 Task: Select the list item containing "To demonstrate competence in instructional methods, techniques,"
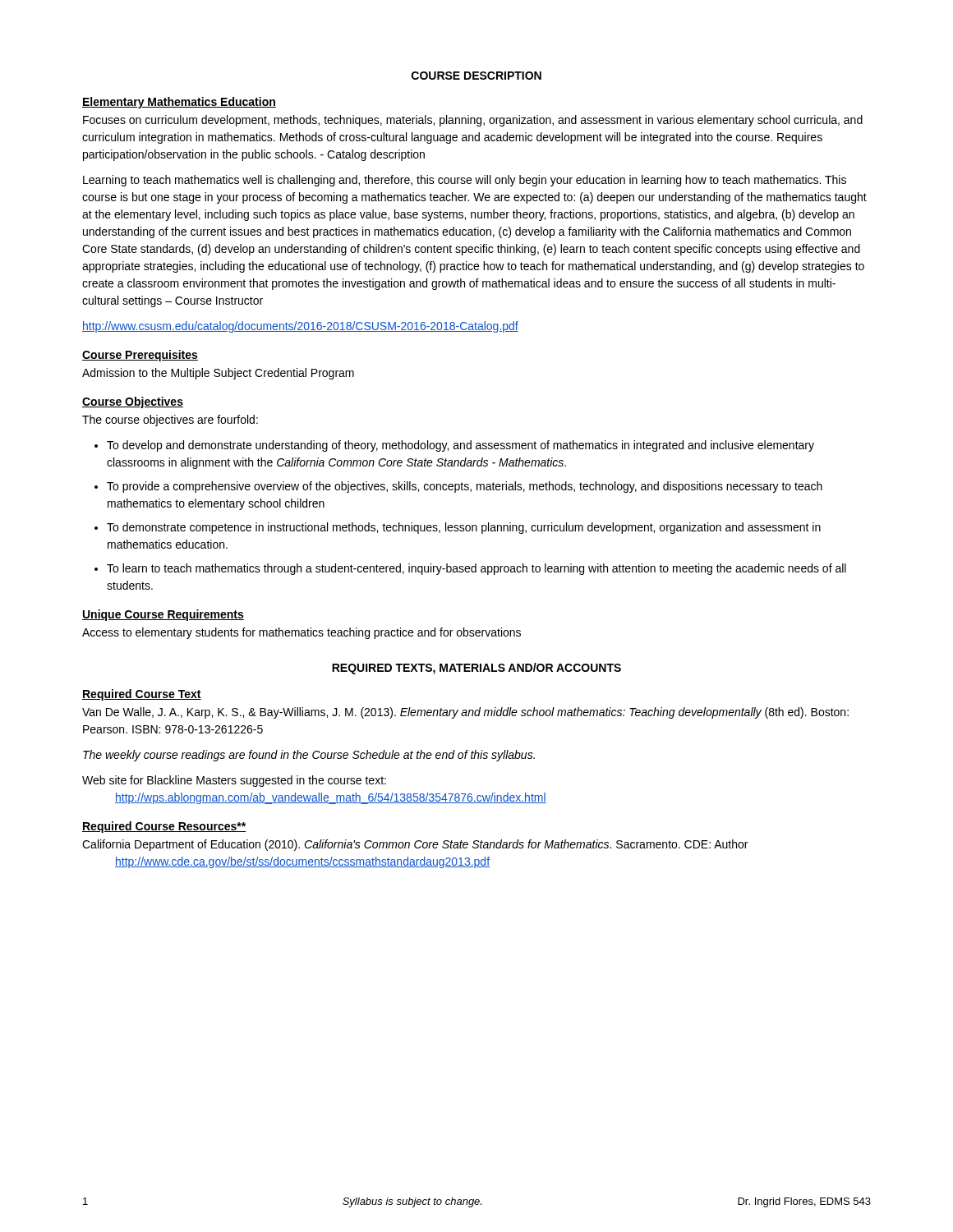(x=464, y=536)
